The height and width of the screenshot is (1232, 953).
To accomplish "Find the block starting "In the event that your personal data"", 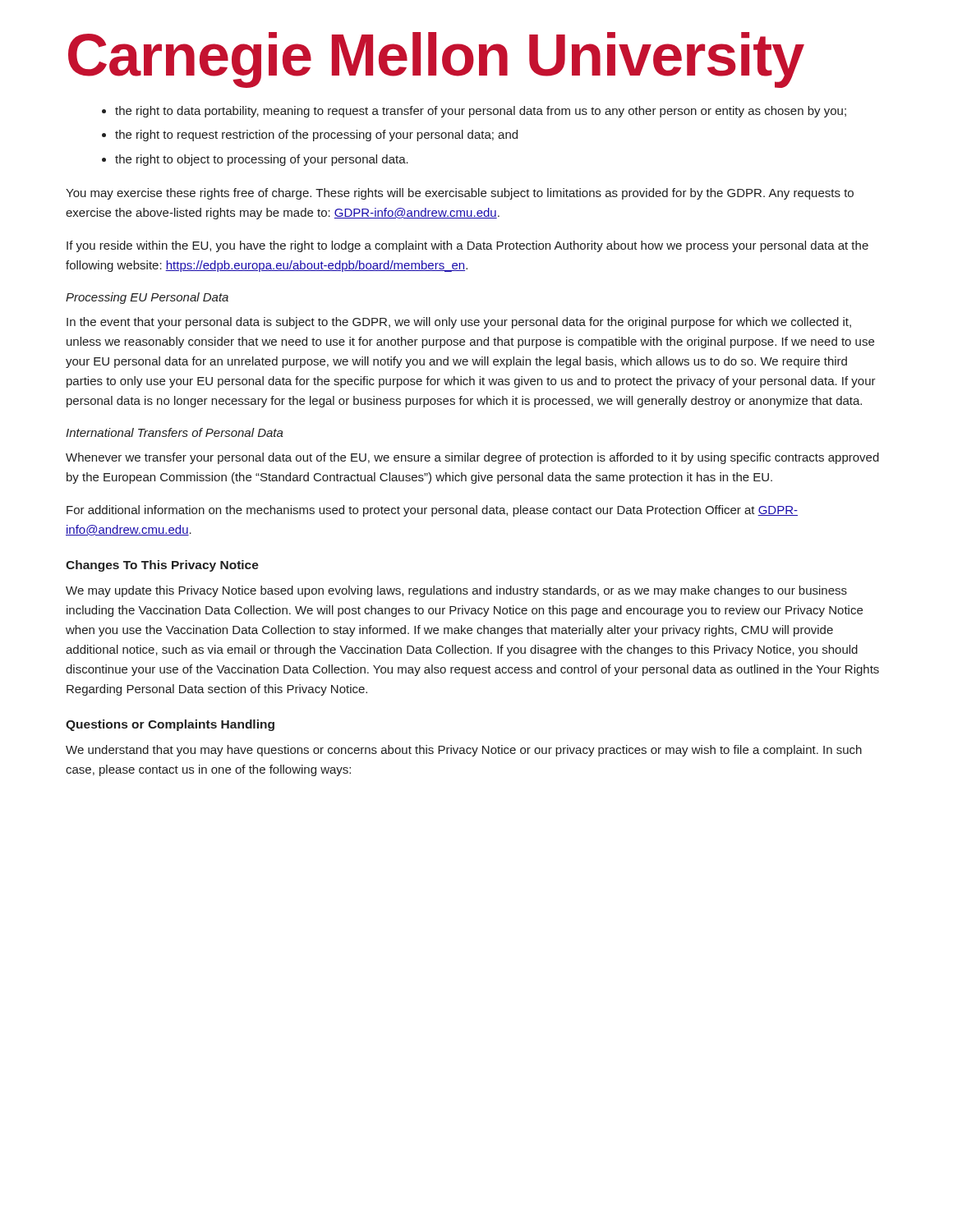I will click(x=471, y=361).
